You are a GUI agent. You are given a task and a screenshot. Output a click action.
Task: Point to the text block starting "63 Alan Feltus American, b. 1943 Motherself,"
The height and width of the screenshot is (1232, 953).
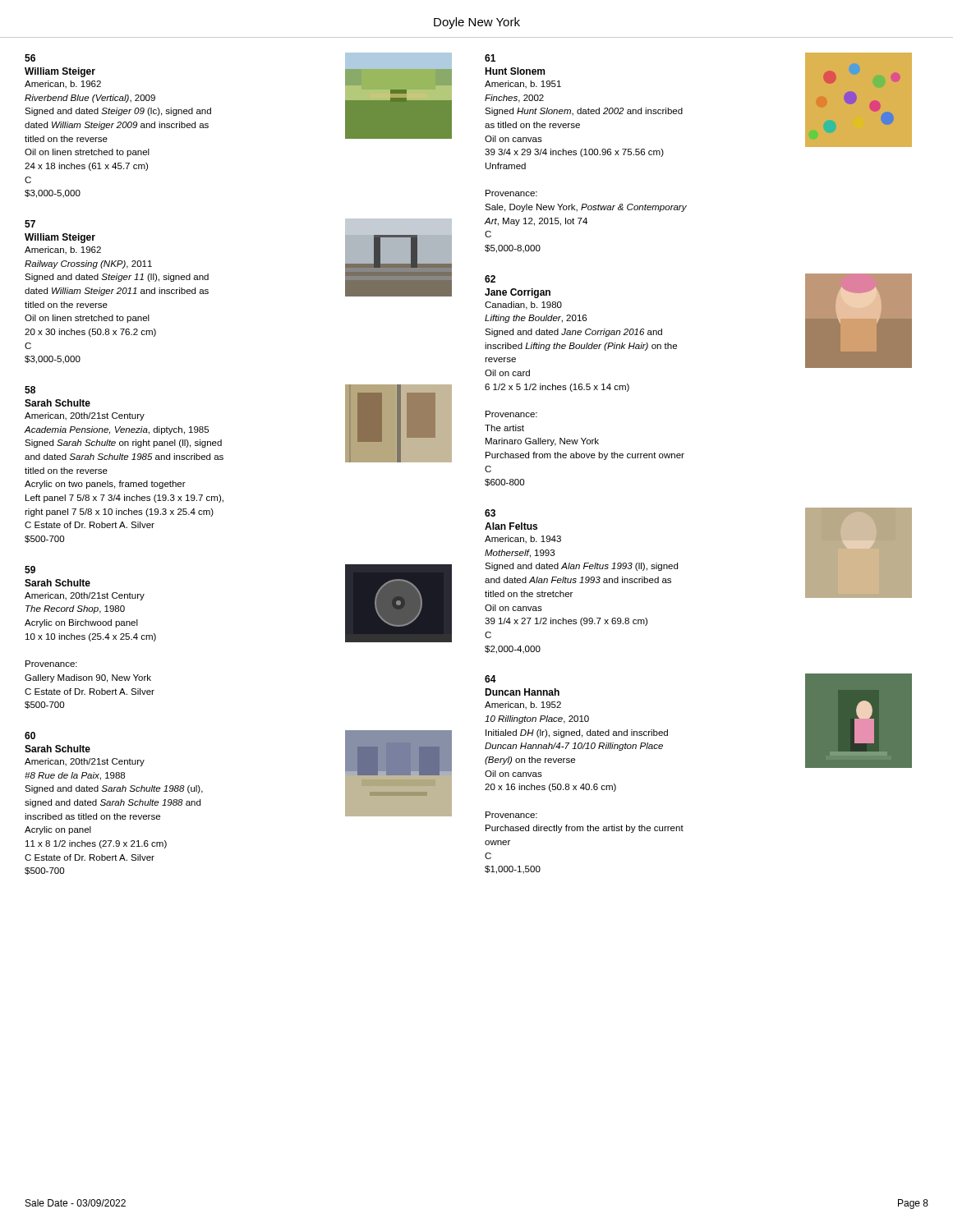(x=566, y=563)
